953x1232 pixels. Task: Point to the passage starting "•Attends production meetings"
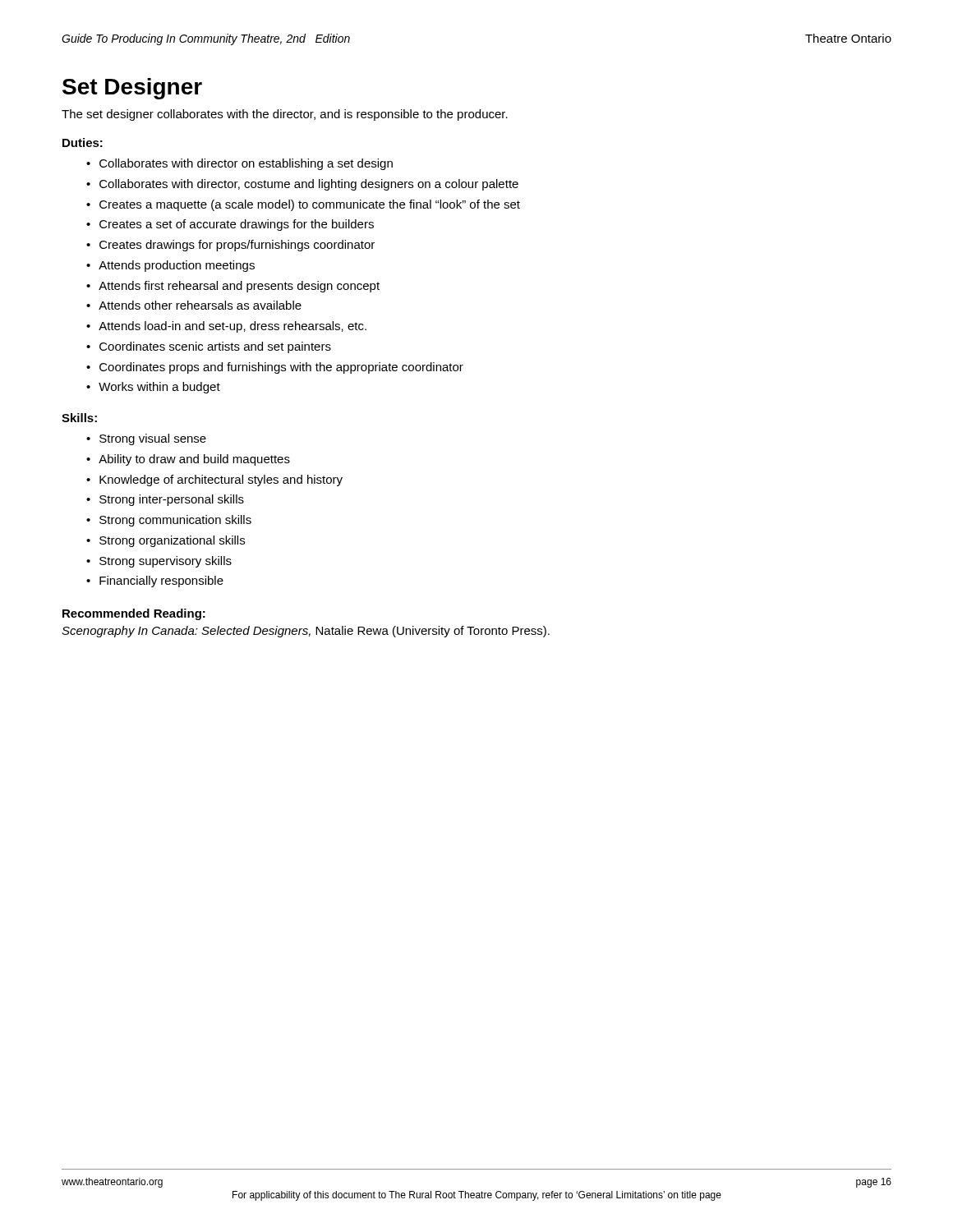[171, 265]
